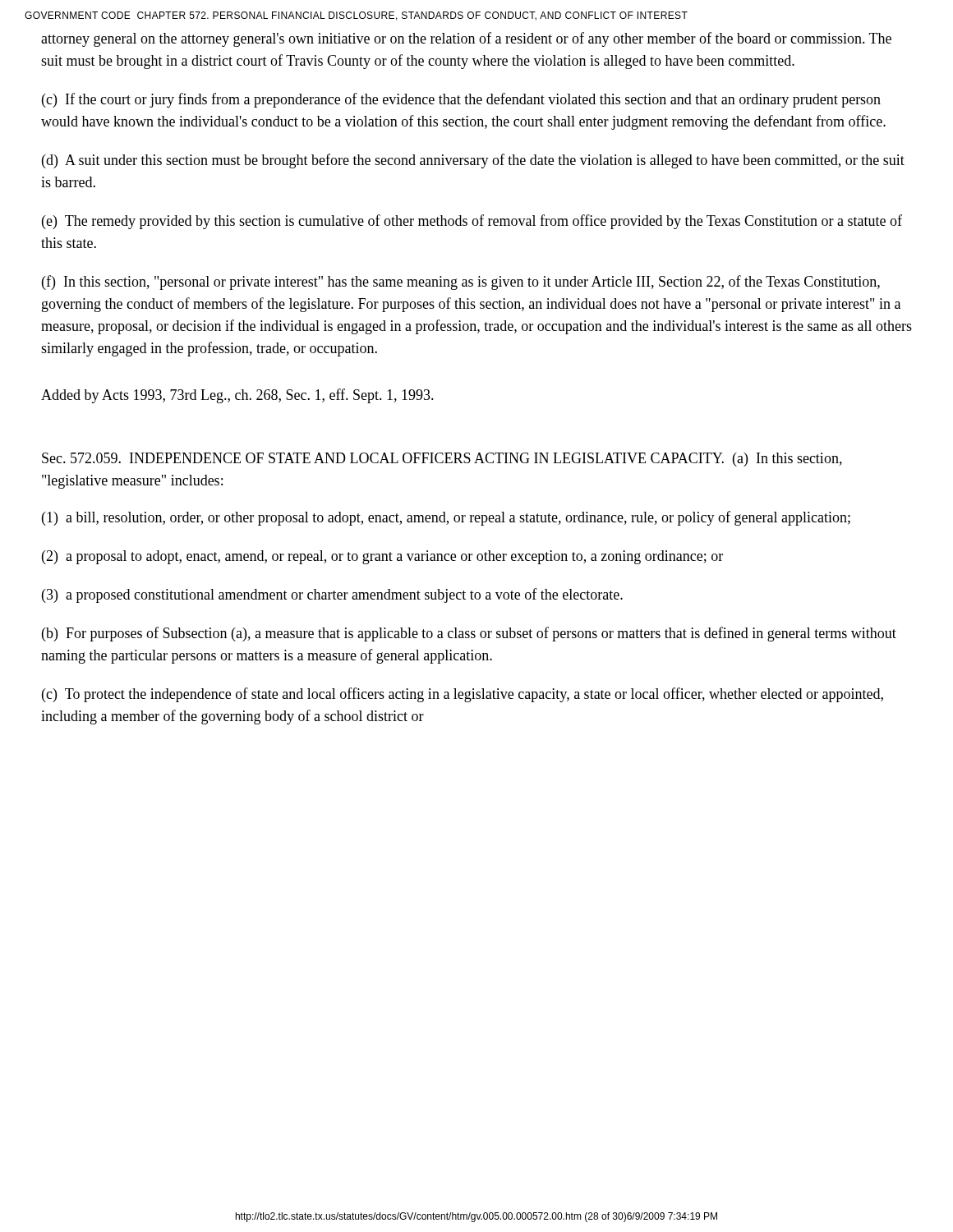953x1232 pixels.
Task: Point to the element starting "(d) A suit under this section must be"
Action: tap(473, 171)
